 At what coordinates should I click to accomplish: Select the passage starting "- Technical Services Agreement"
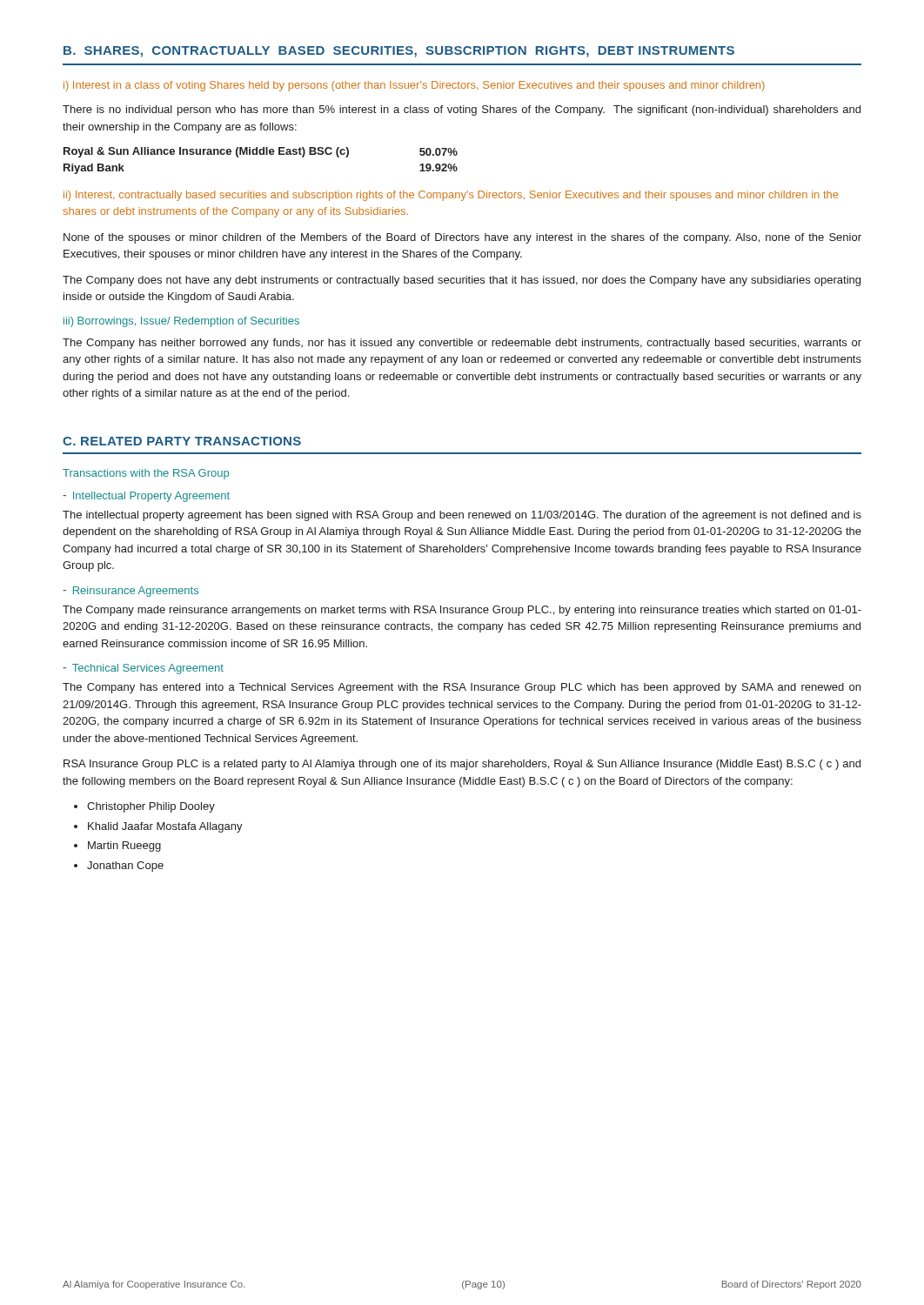[143, 668]
